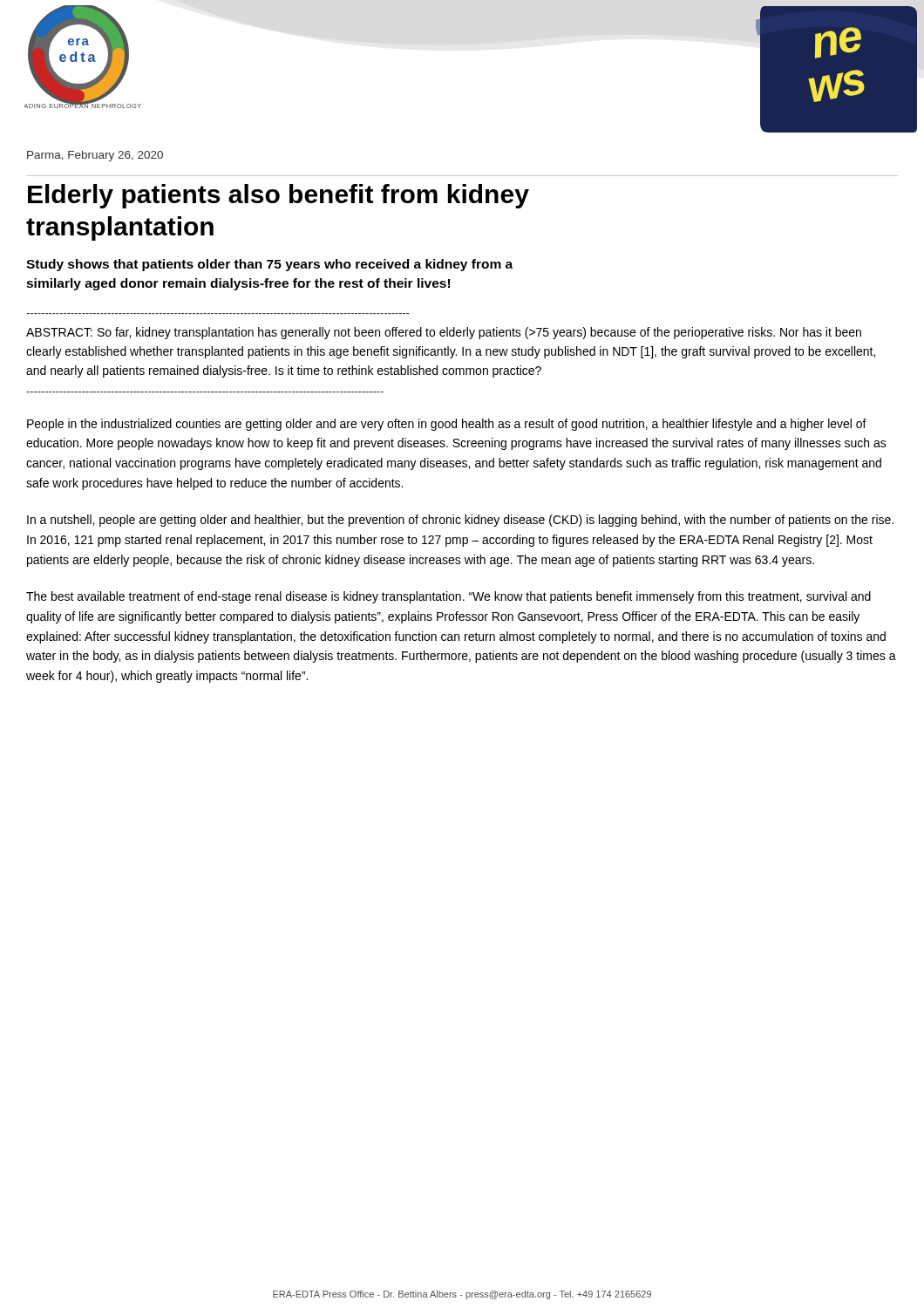924x1308 pixels.
Task: Point to "Elderly patients also benefit from kidneytransplantation"
Action: coord(278,210)
